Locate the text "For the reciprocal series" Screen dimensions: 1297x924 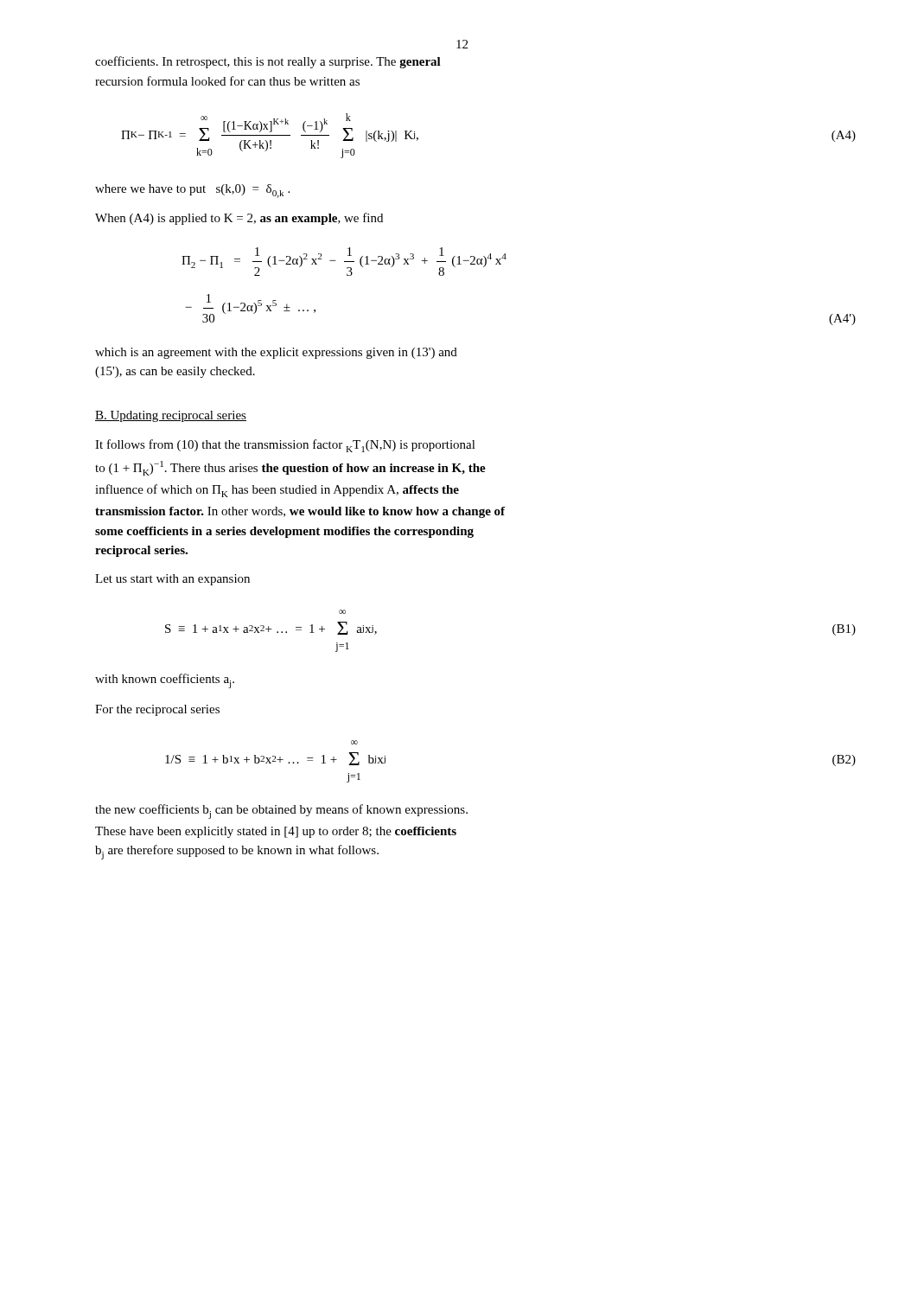pyautogui.click(x=157, y=710)
